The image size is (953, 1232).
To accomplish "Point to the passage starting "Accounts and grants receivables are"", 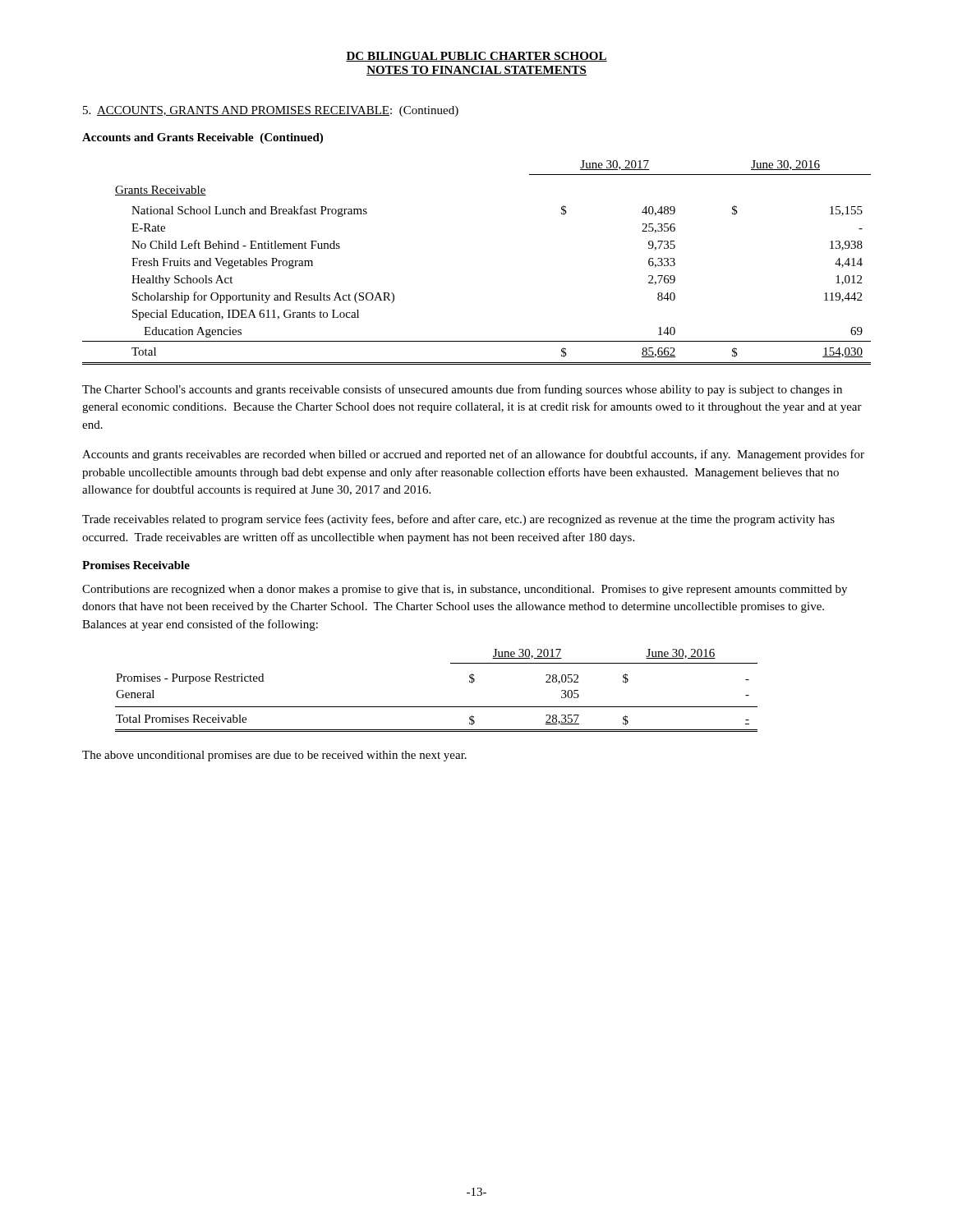I will point(473,472).
